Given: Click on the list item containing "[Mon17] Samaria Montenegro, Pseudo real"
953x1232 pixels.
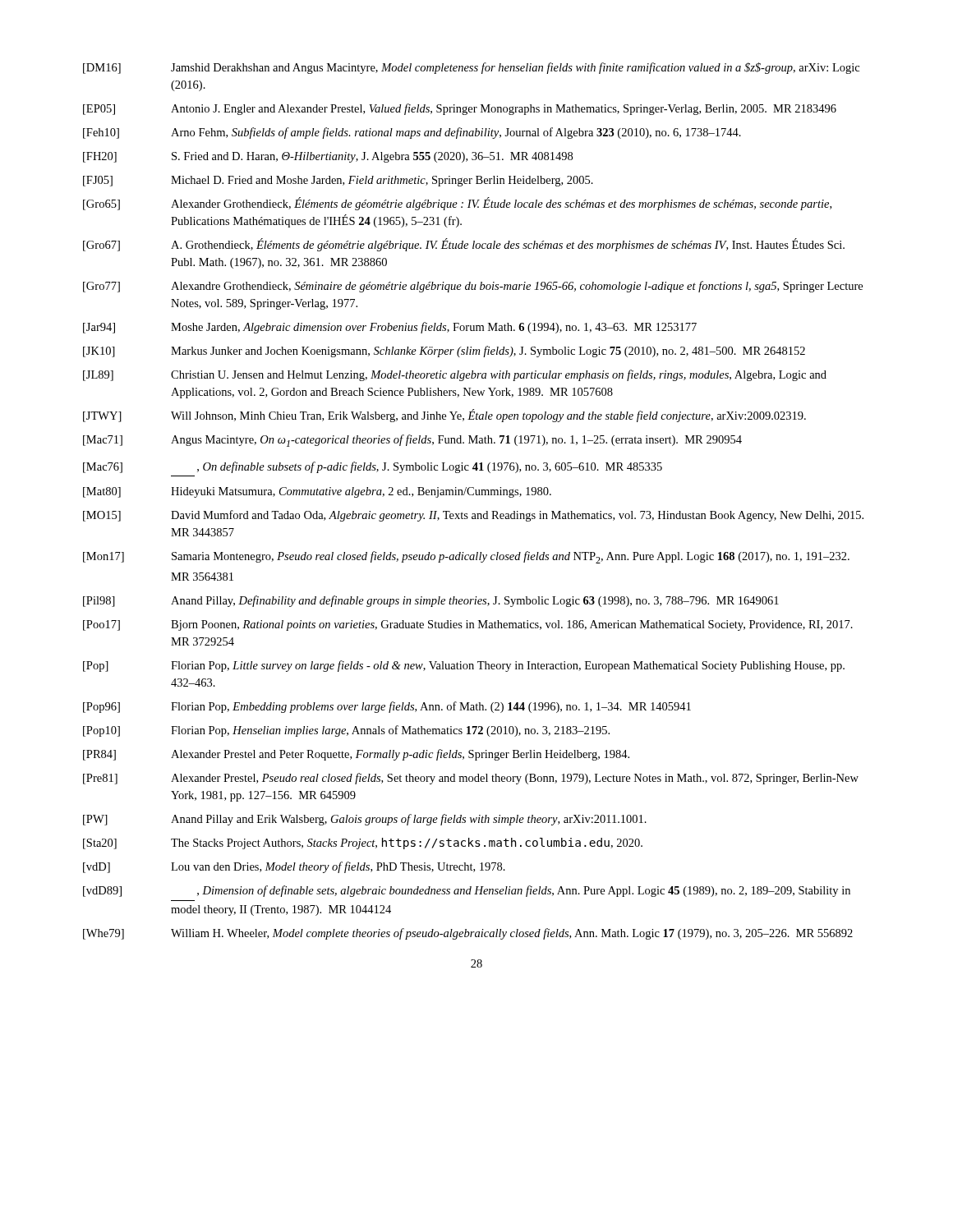Looking at the screenshot, I should tap(476, 567).
